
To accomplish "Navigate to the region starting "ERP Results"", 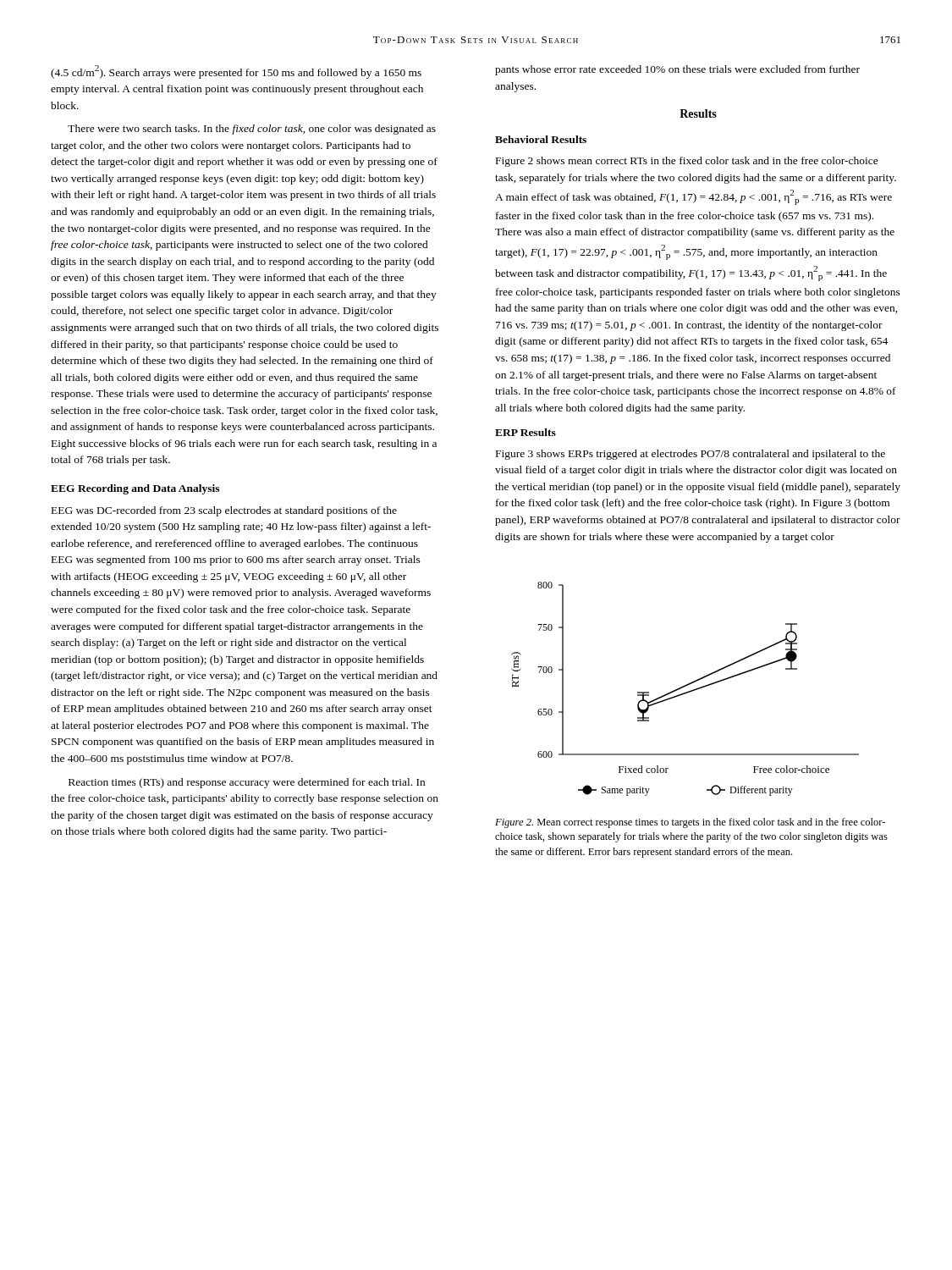I will [525, 432].
